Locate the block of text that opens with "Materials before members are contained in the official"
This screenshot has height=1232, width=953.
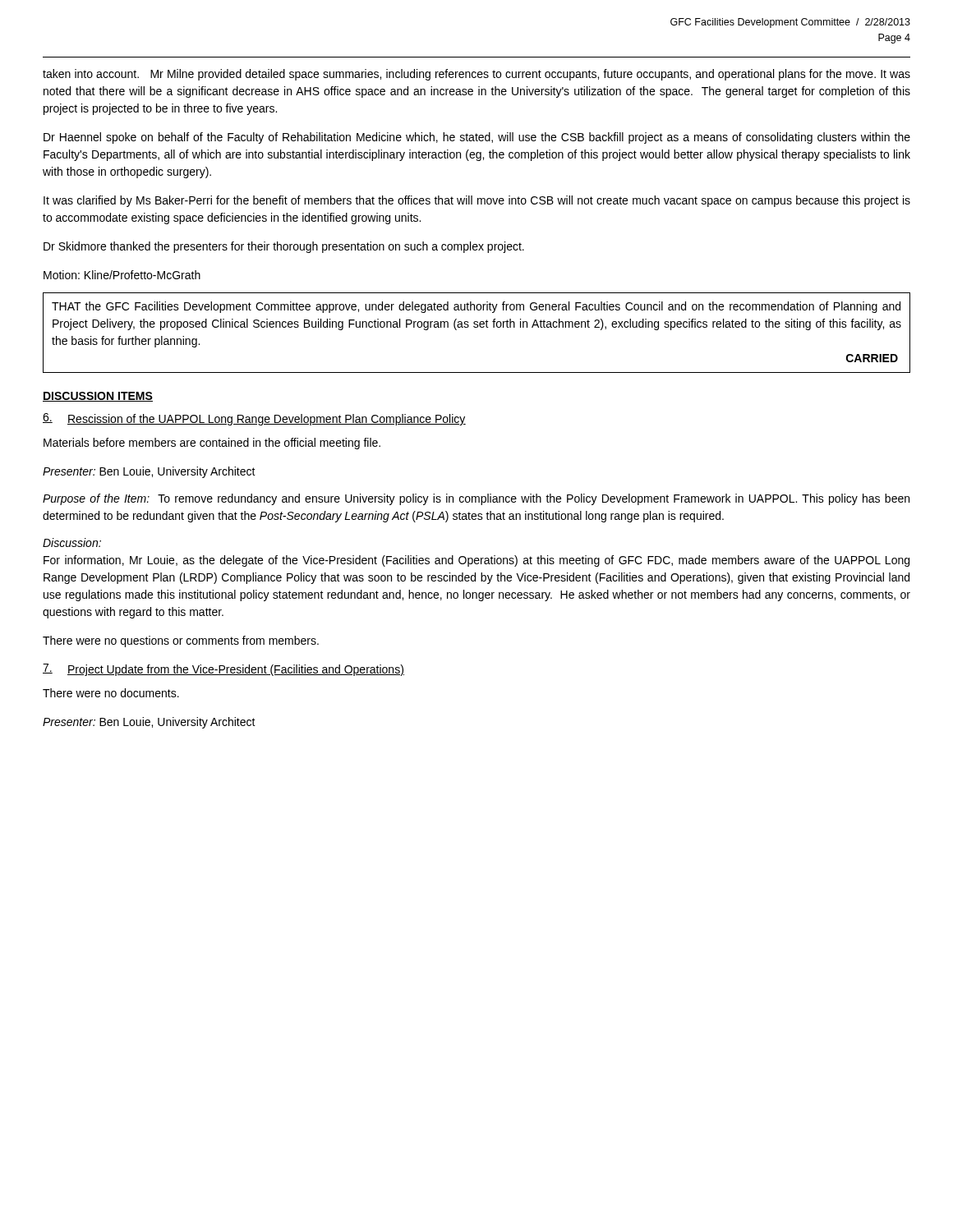212,444
